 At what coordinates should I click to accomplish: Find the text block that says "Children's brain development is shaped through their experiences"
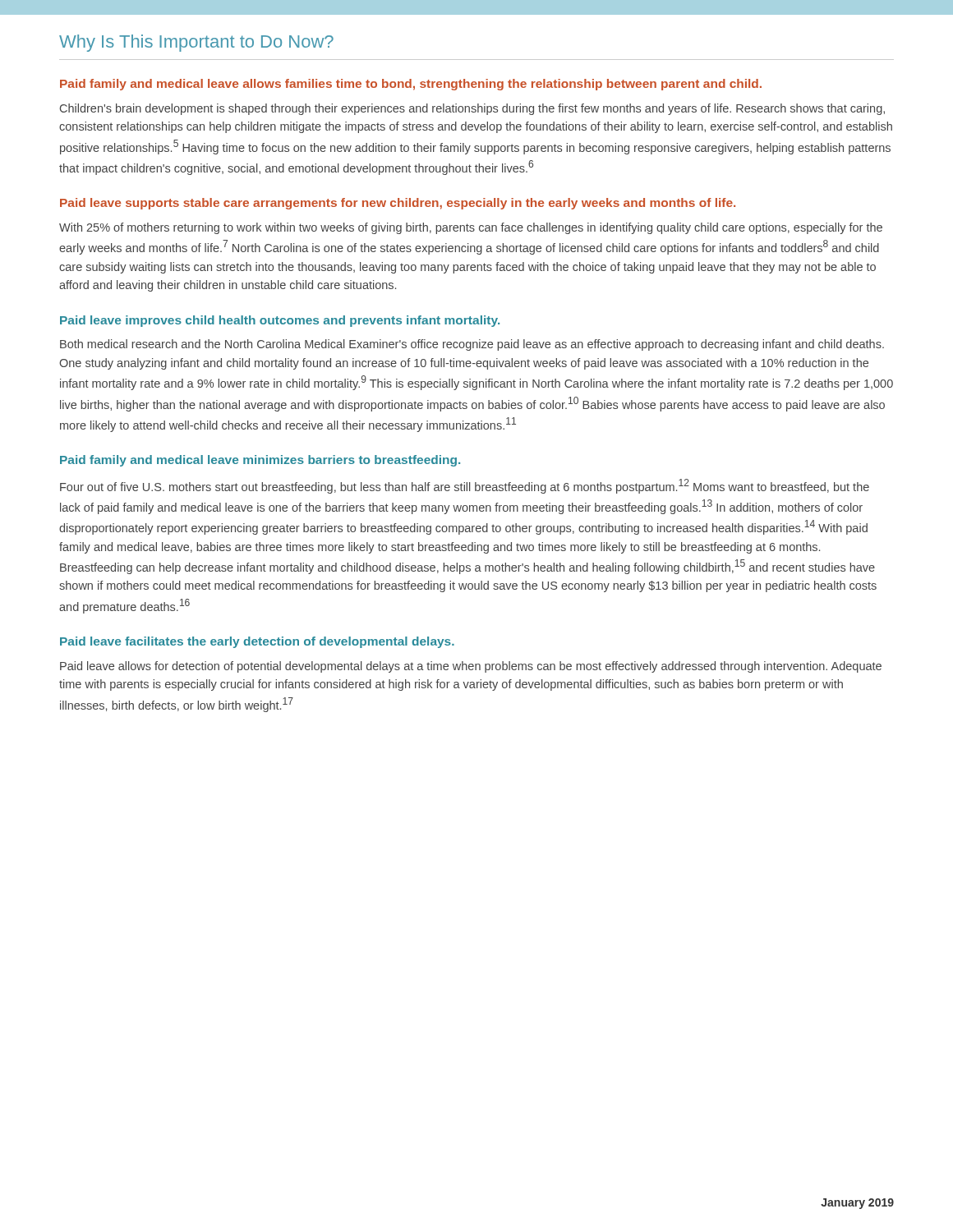click(x=476, y=138)
